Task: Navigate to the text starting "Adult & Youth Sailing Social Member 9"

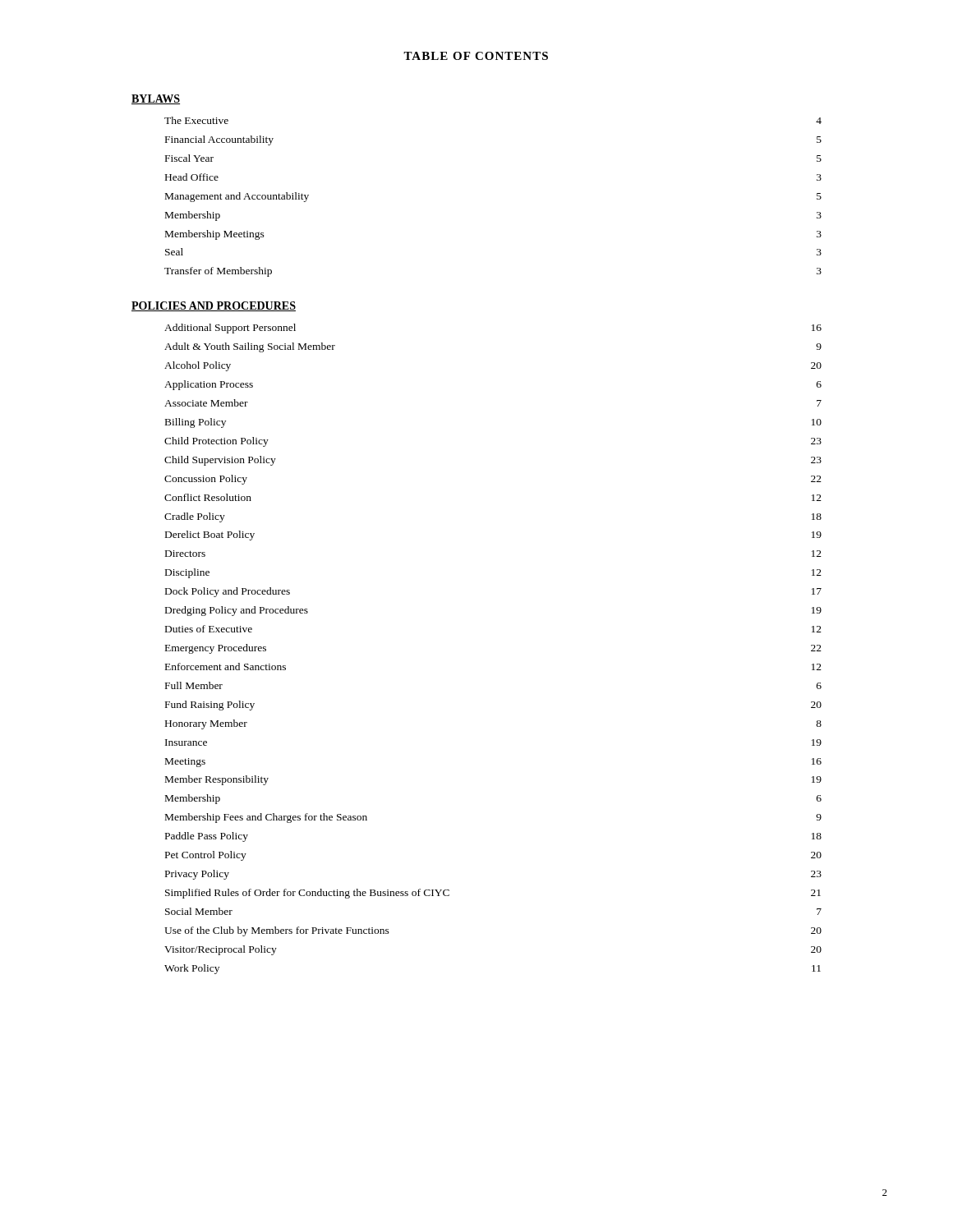Action: [249, 347]
